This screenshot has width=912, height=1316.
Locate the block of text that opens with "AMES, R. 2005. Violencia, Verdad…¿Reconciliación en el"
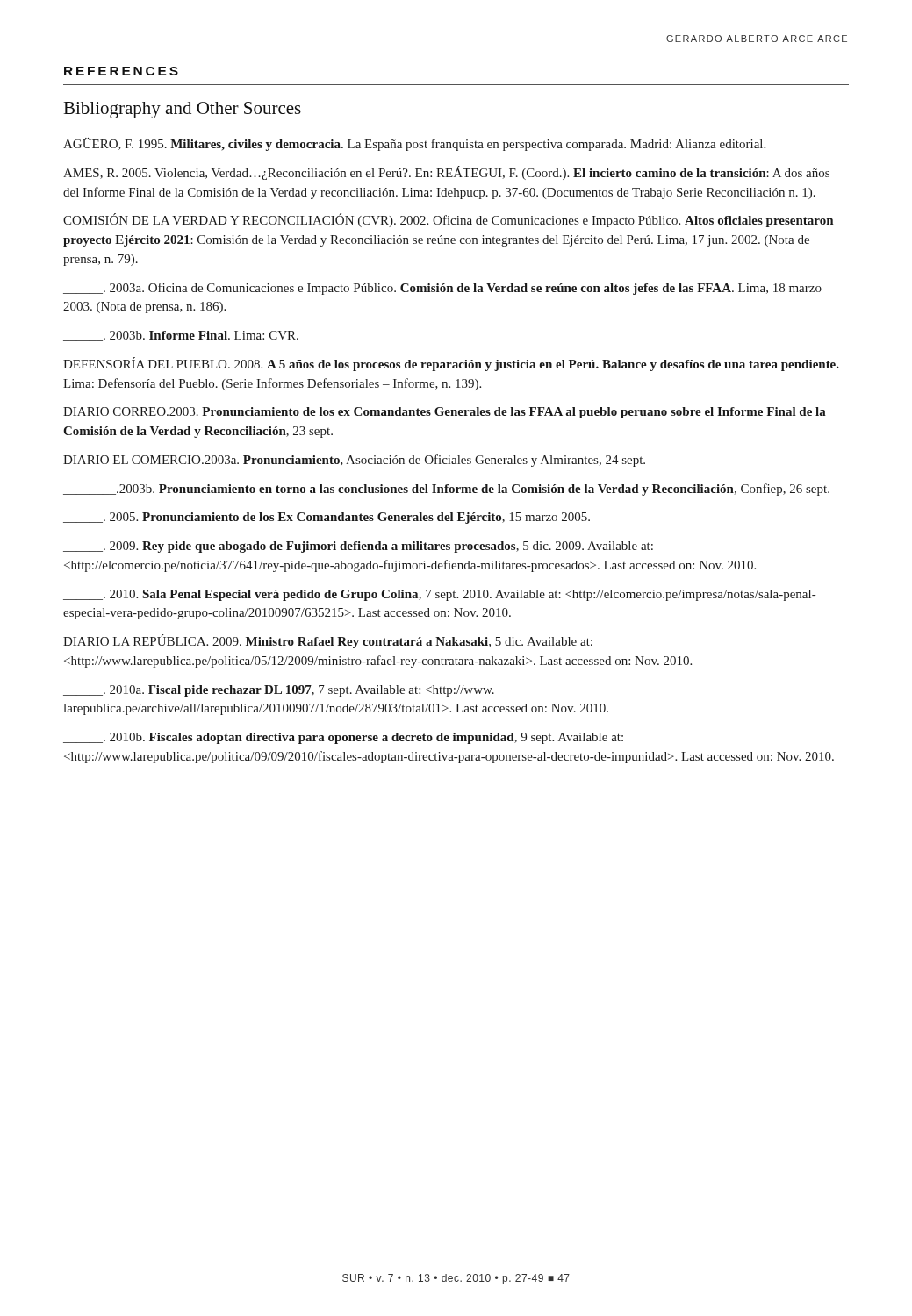pos(456,183)
